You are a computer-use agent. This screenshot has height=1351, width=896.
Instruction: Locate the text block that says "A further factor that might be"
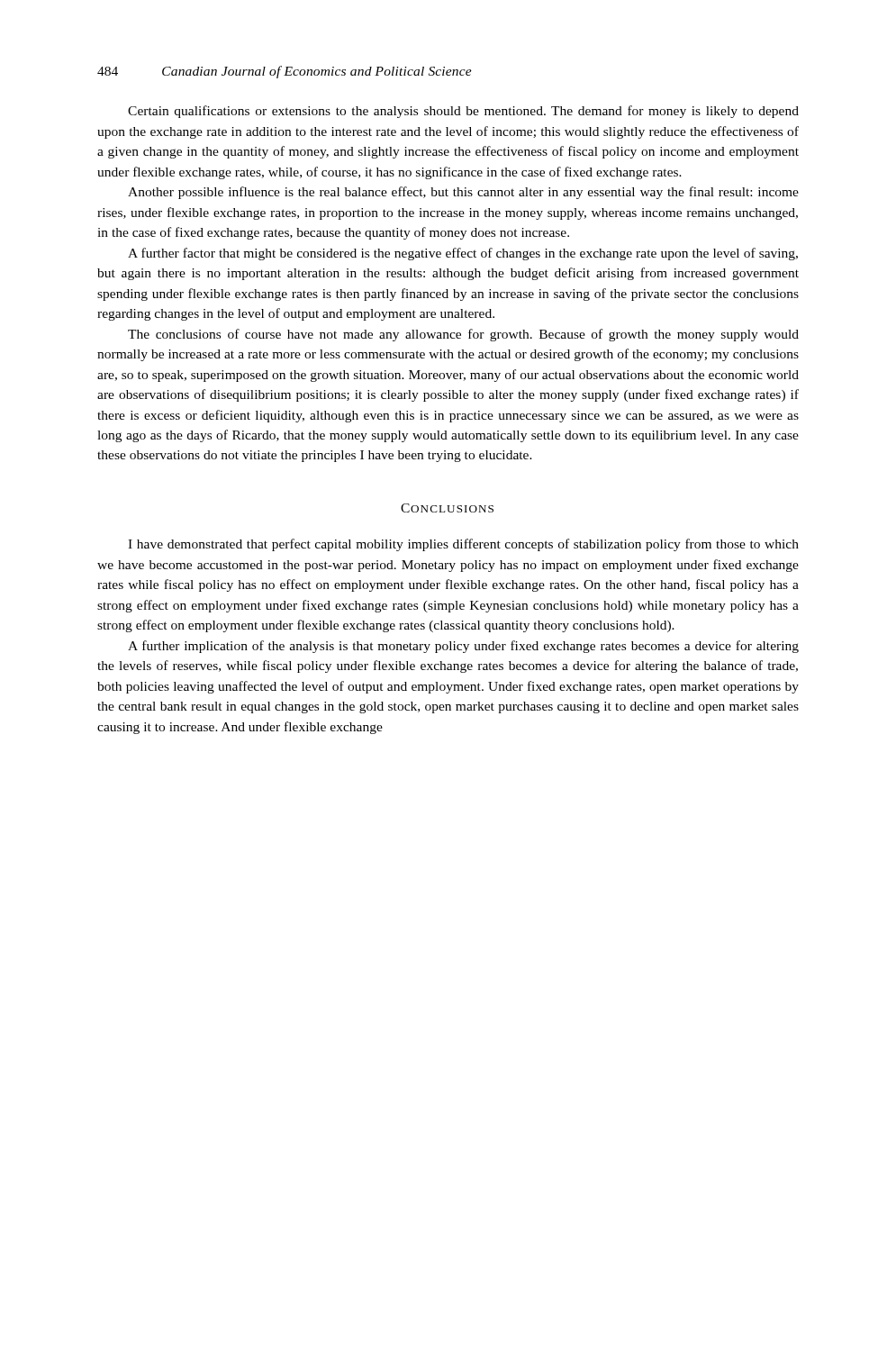point(448,283)
